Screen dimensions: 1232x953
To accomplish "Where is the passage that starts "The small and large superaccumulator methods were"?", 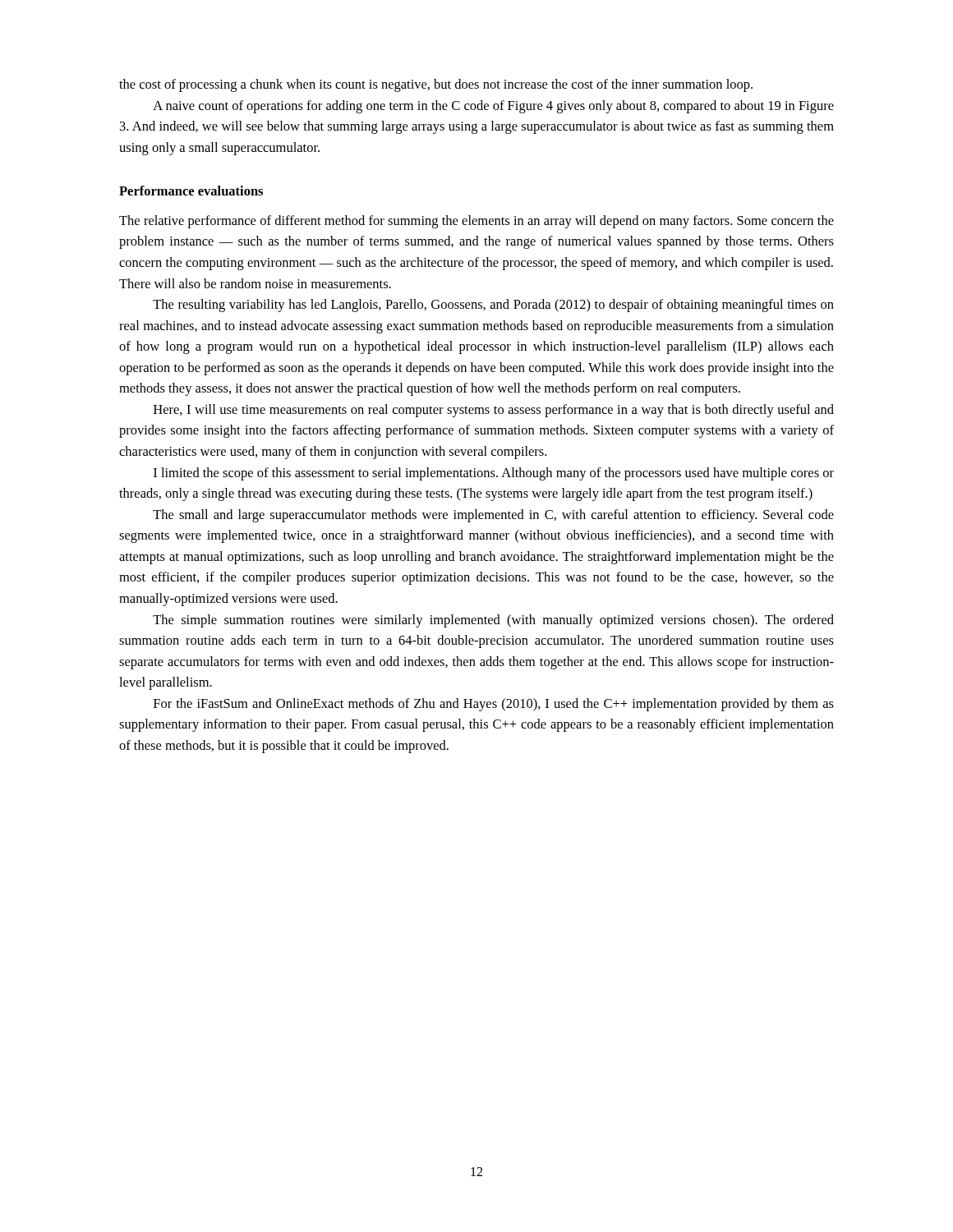I will [476, 556].
